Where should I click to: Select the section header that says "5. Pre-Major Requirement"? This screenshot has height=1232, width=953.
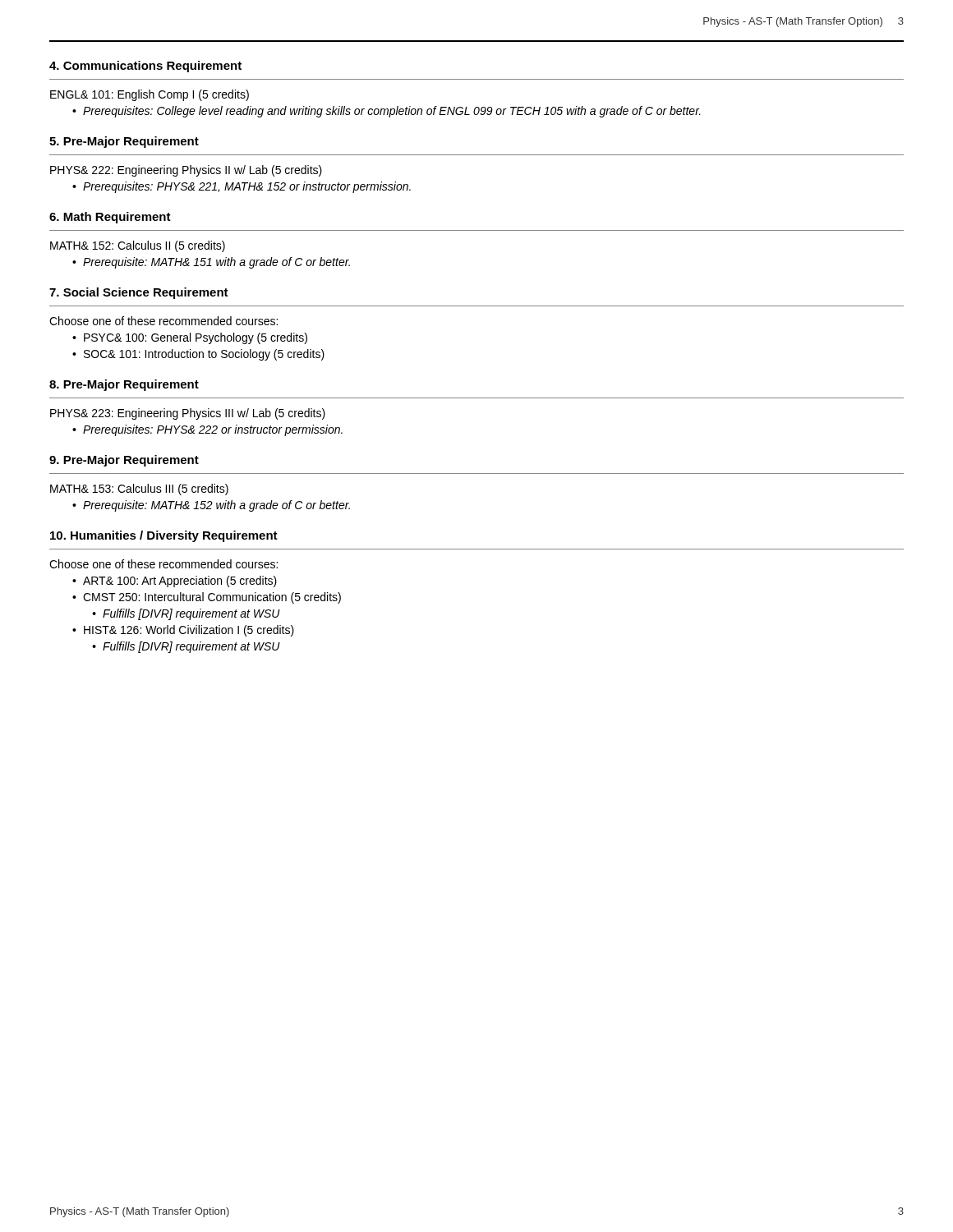(124, 141)
